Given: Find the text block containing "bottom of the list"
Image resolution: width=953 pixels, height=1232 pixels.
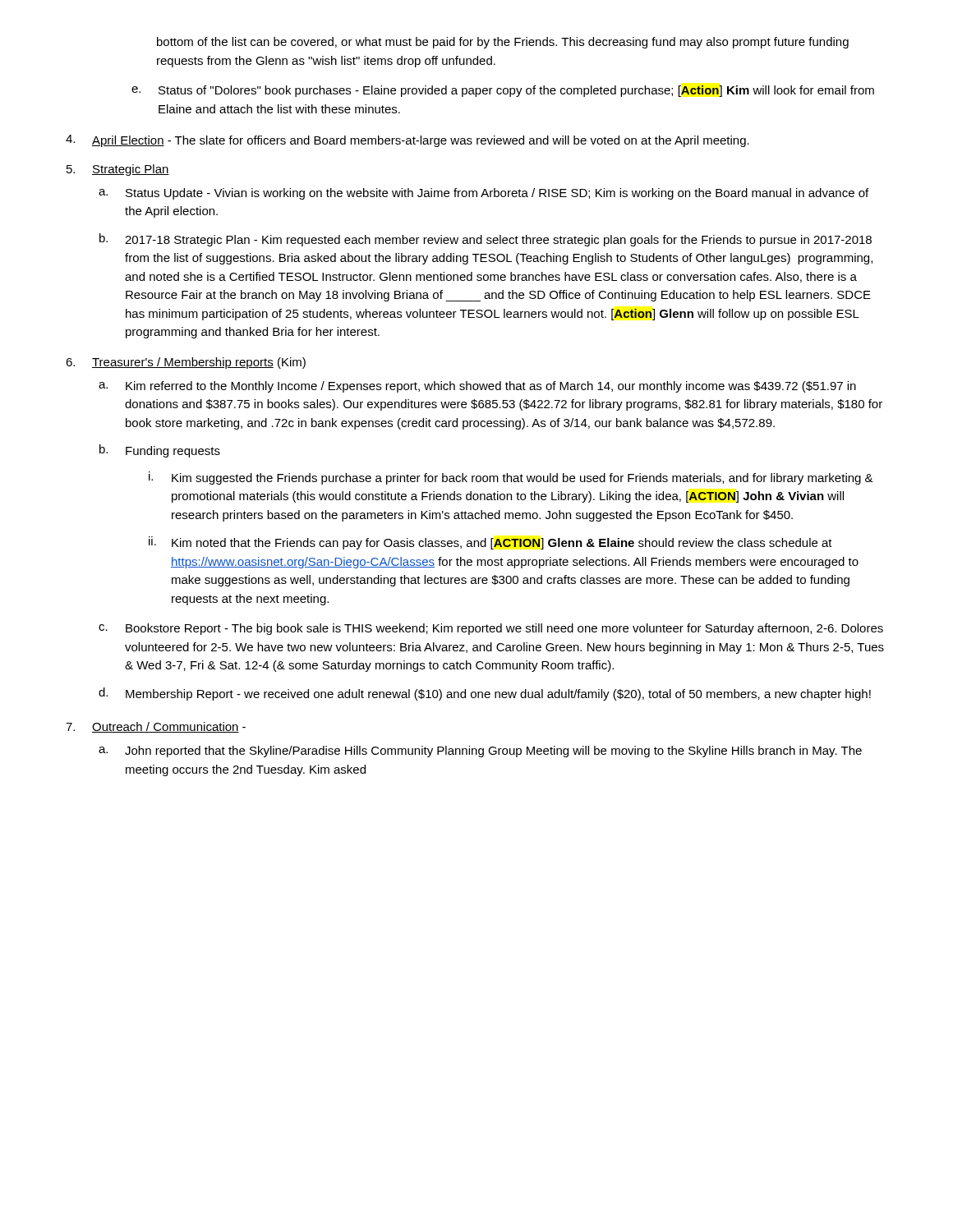Looking at the screenshot, I should click(503, 51).
